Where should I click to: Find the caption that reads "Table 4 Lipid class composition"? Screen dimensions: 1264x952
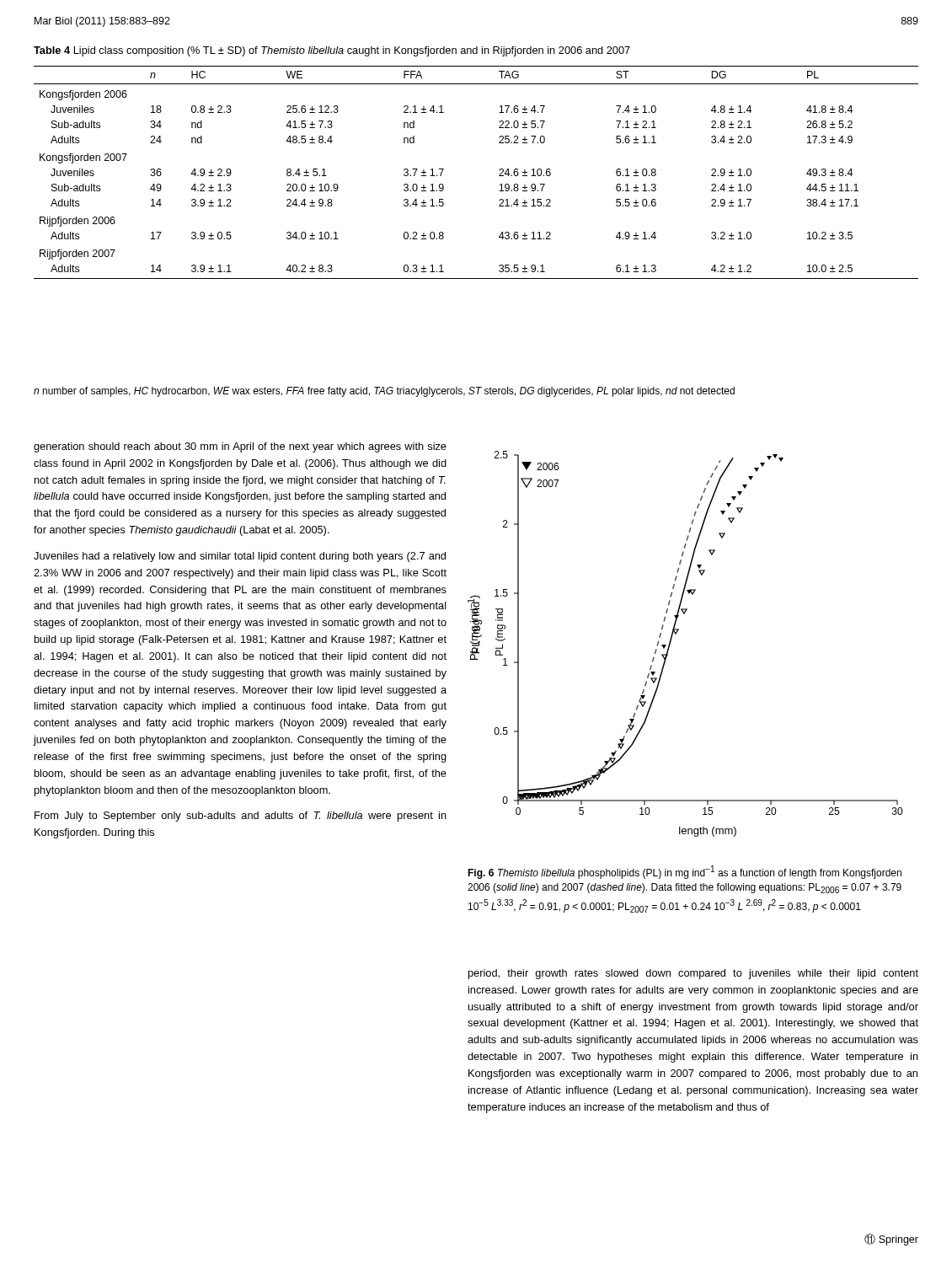point(332,50)
